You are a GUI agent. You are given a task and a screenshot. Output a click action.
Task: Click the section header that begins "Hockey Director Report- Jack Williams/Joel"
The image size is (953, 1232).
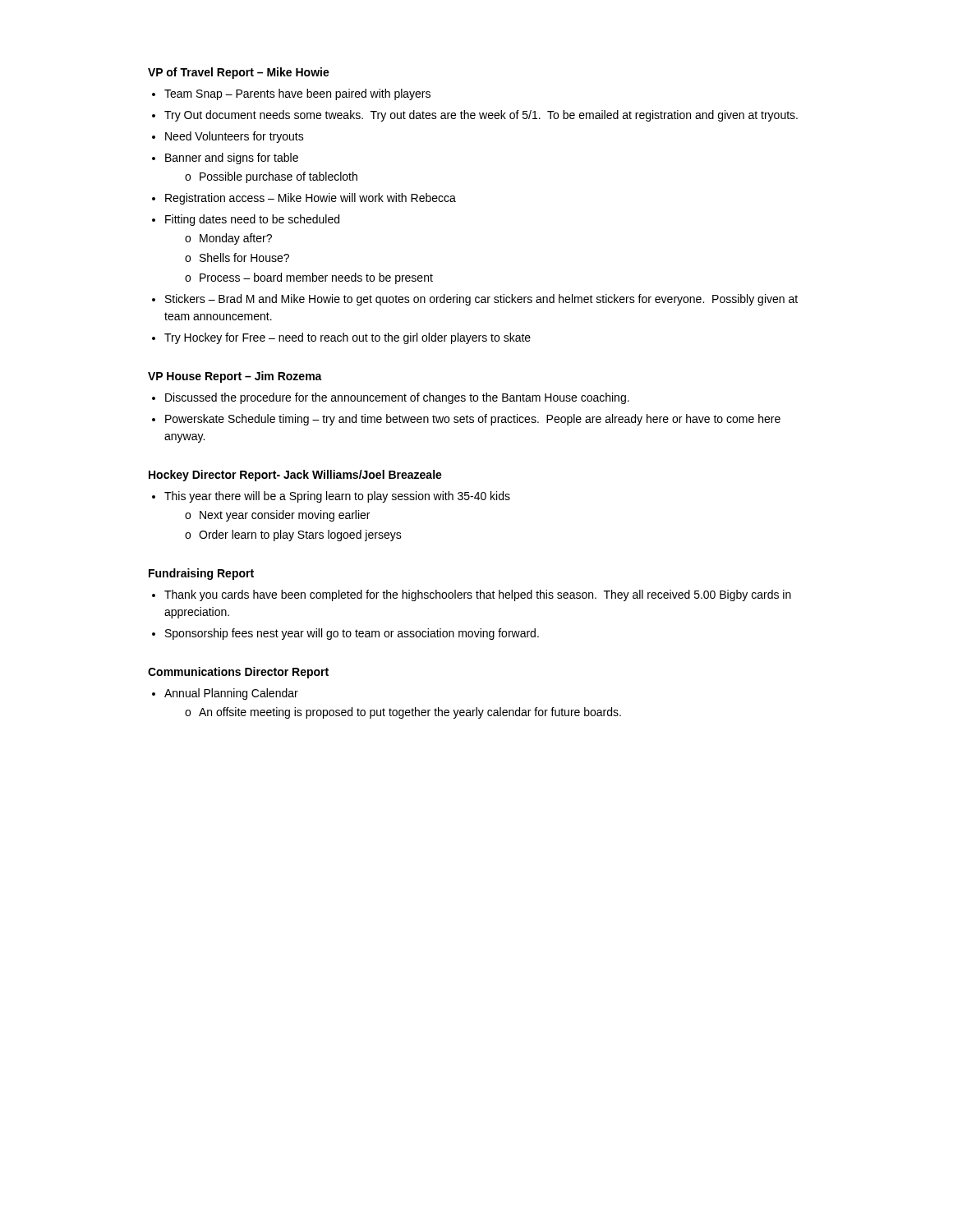tap(295, 475)
